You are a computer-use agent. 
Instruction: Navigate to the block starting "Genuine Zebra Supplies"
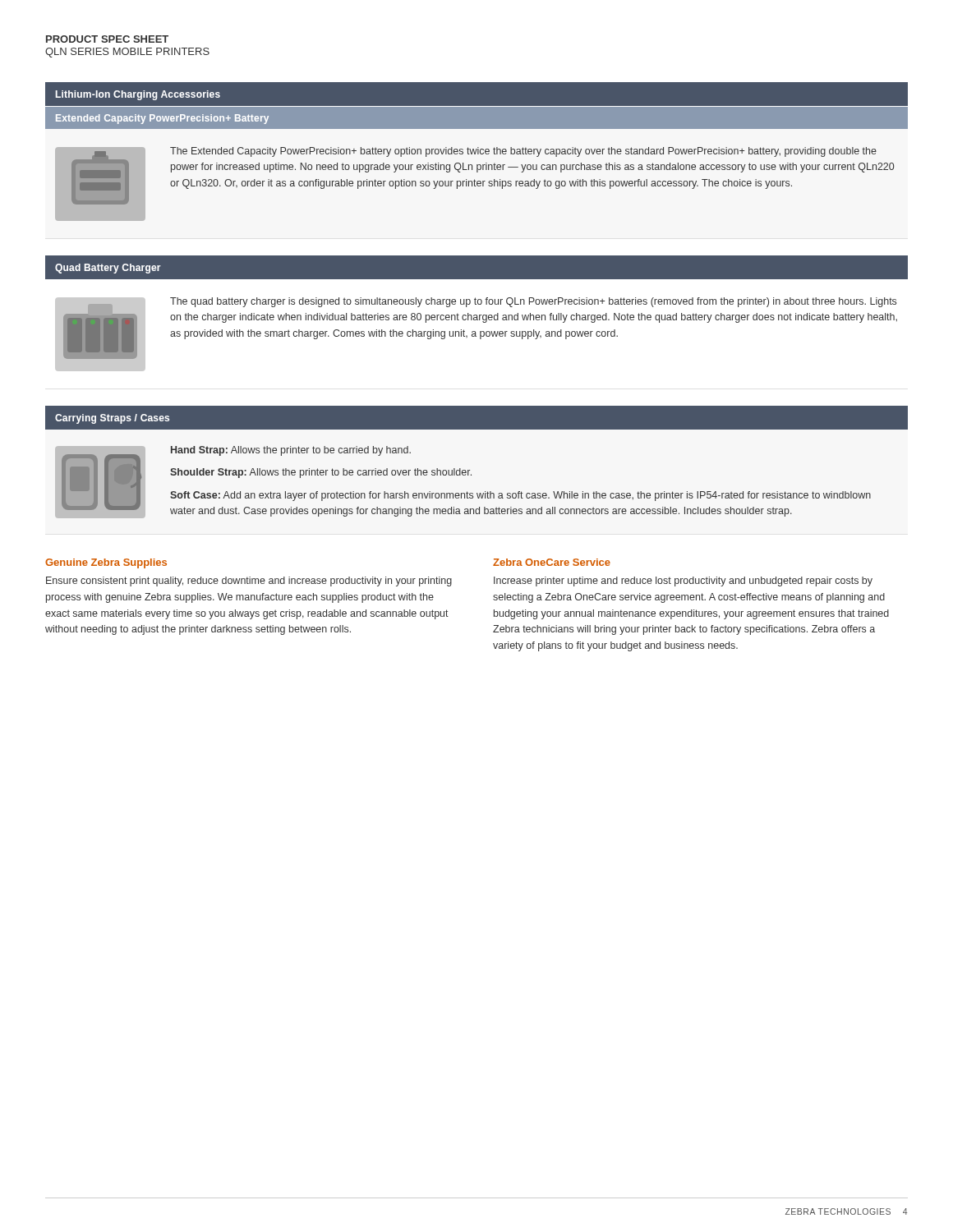click(106, 563)
